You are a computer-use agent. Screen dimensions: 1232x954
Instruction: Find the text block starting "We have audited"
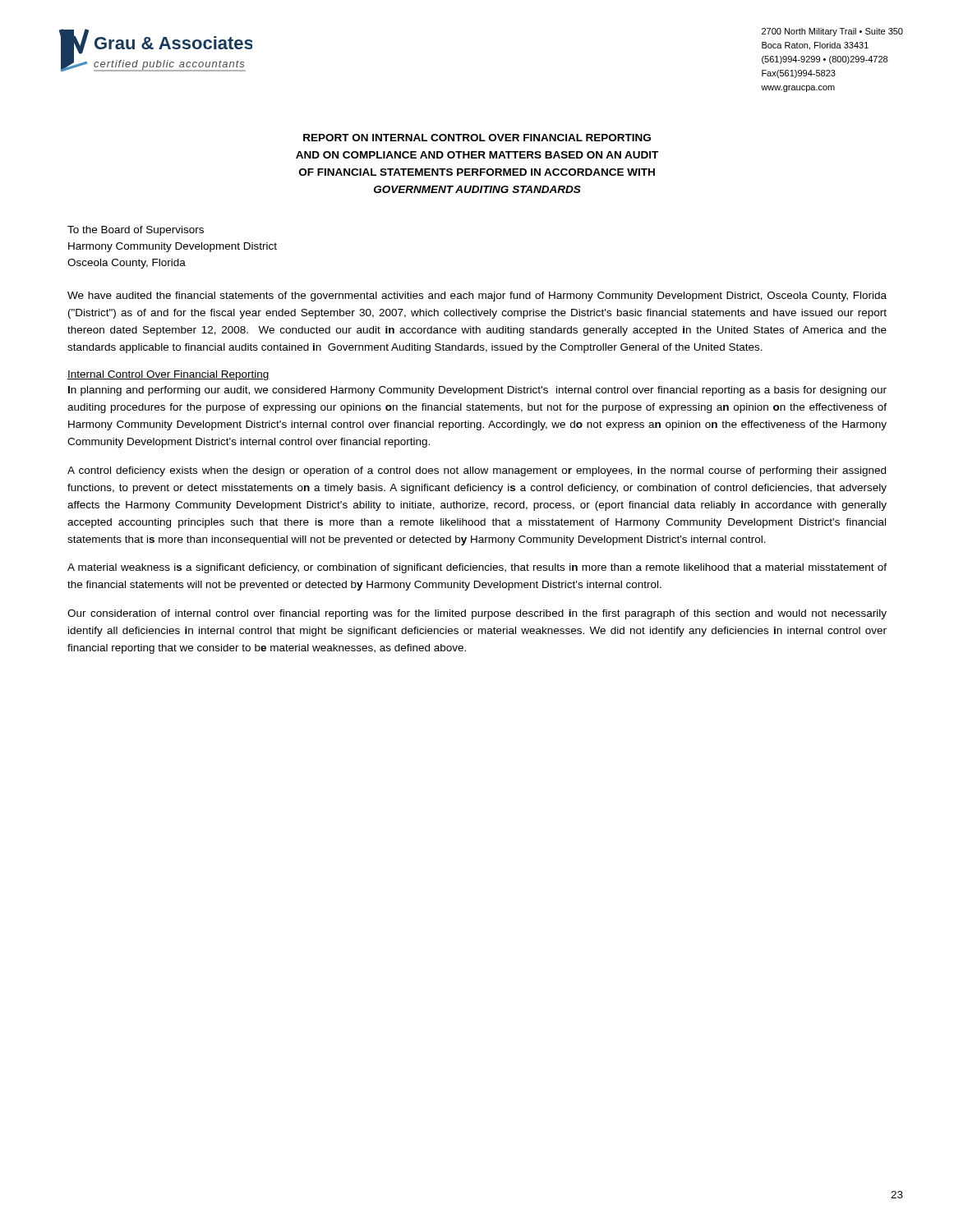coord(477,321)
